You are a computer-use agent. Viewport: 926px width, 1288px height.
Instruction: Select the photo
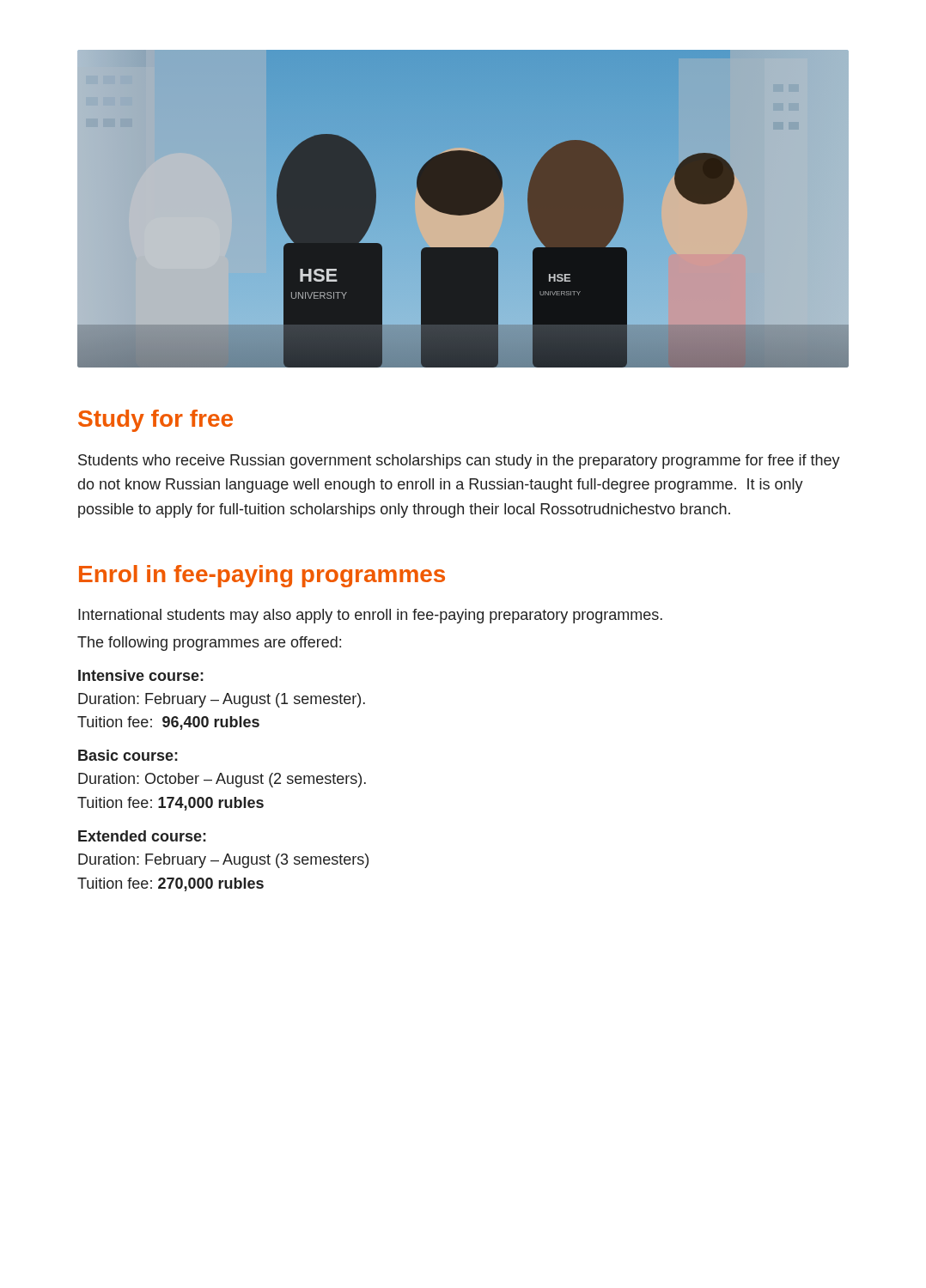point(463,209)
